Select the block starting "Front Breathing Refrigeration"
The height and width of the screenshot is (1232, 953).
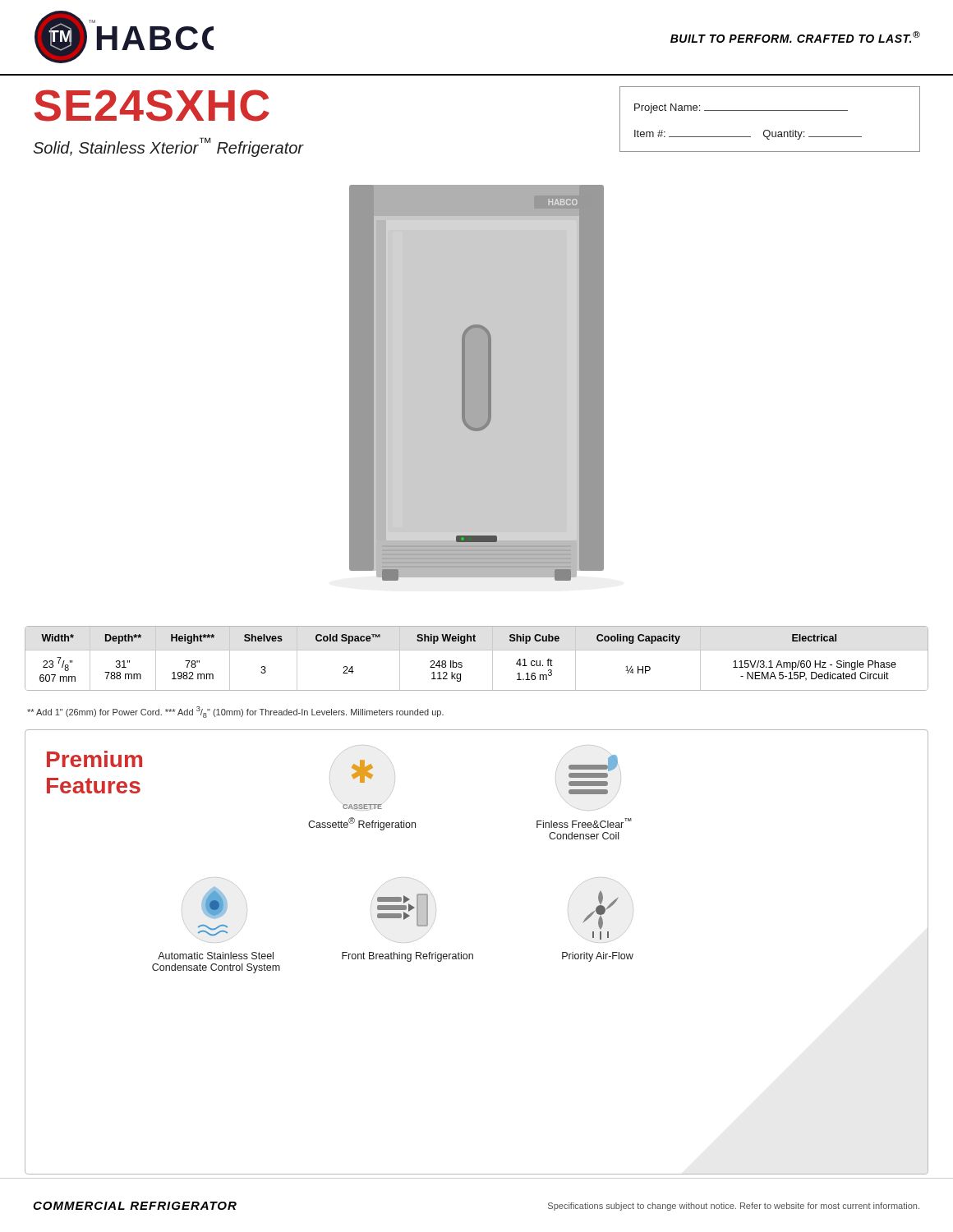pos(408,956)
